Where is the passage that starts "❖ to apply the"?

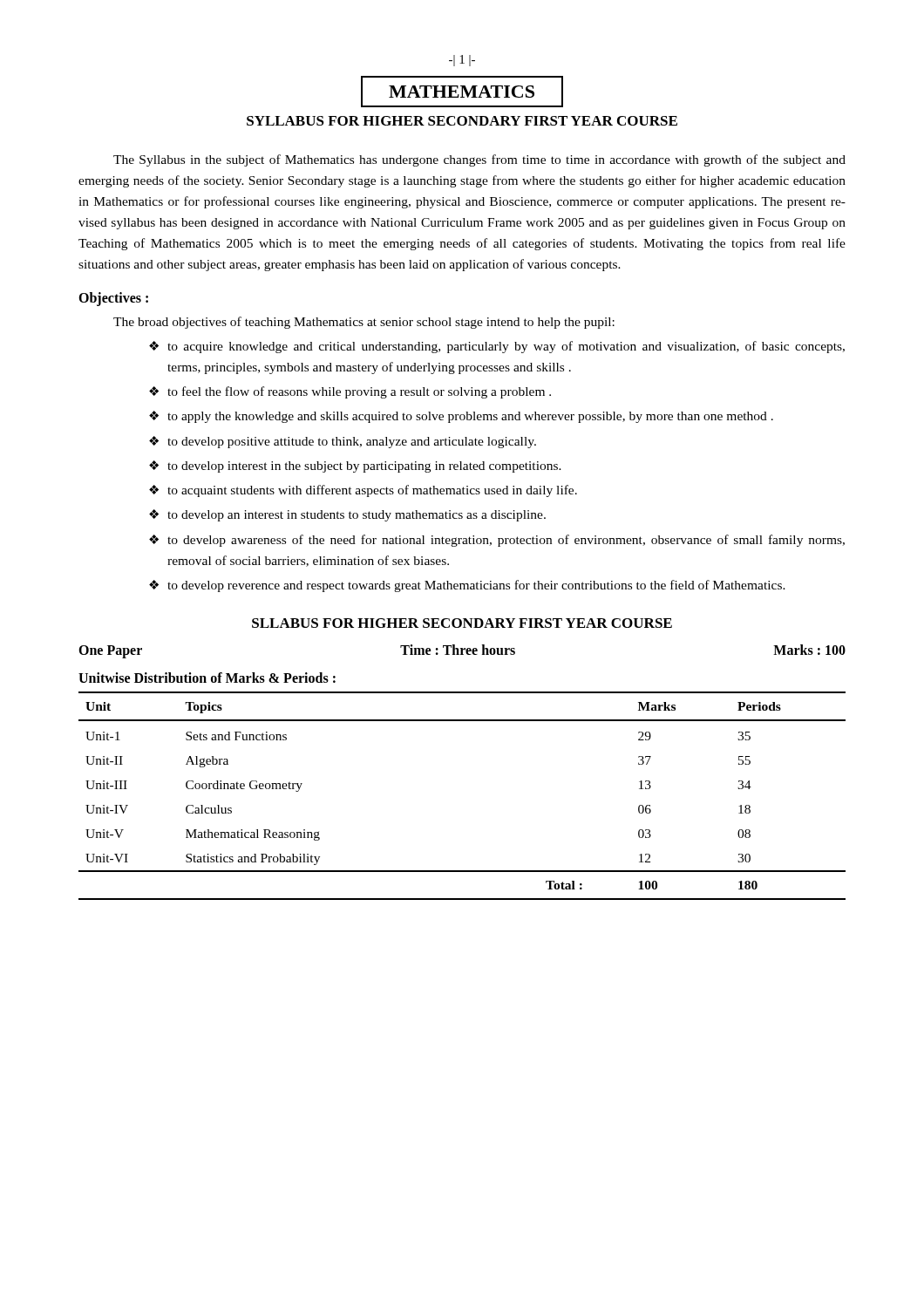(x=497, y=416)
